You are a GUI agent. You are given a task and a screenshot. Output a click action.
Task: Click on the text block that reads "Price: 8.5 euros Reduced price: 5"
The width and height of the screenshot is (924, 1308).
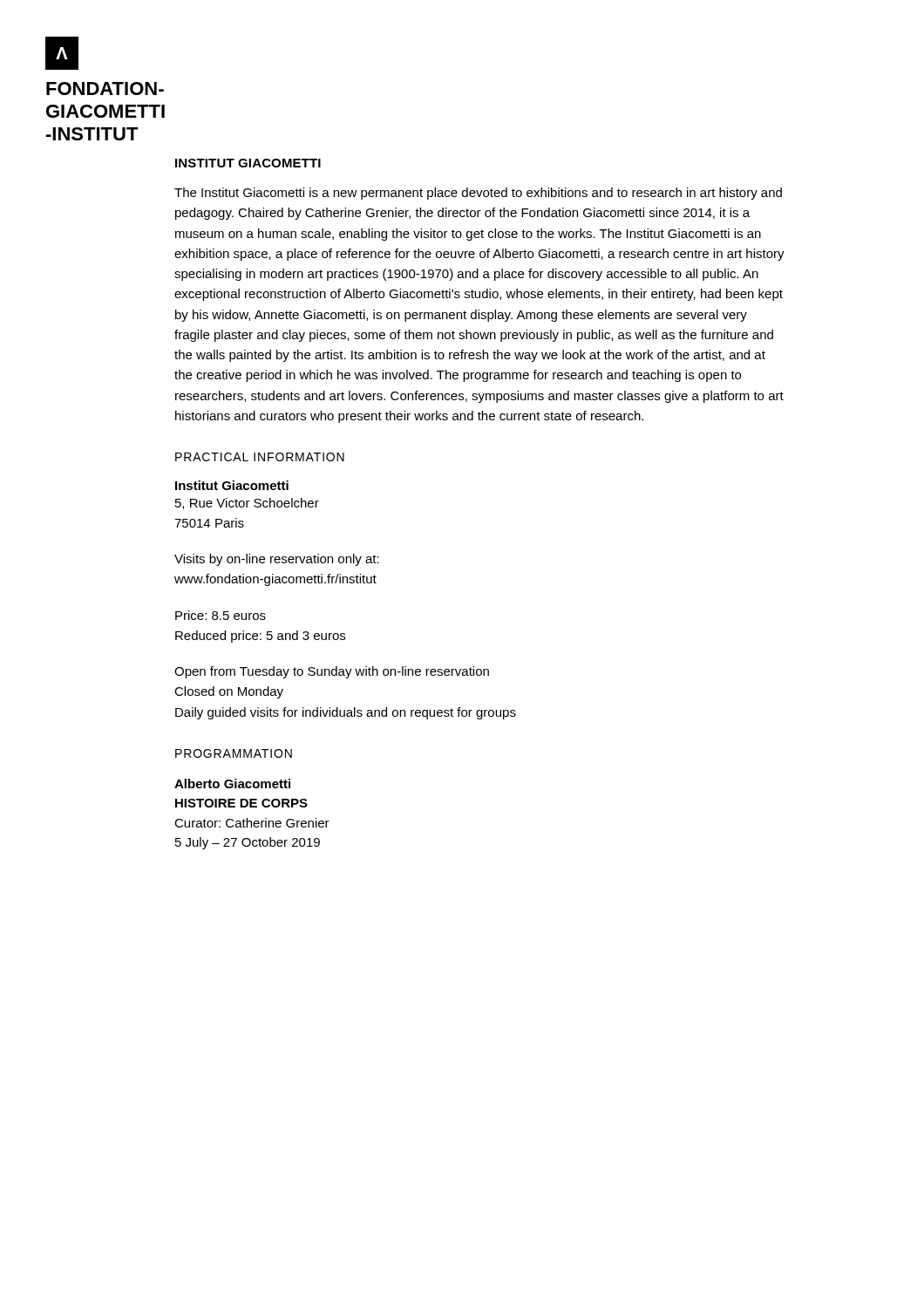click(x=260, y=625)
